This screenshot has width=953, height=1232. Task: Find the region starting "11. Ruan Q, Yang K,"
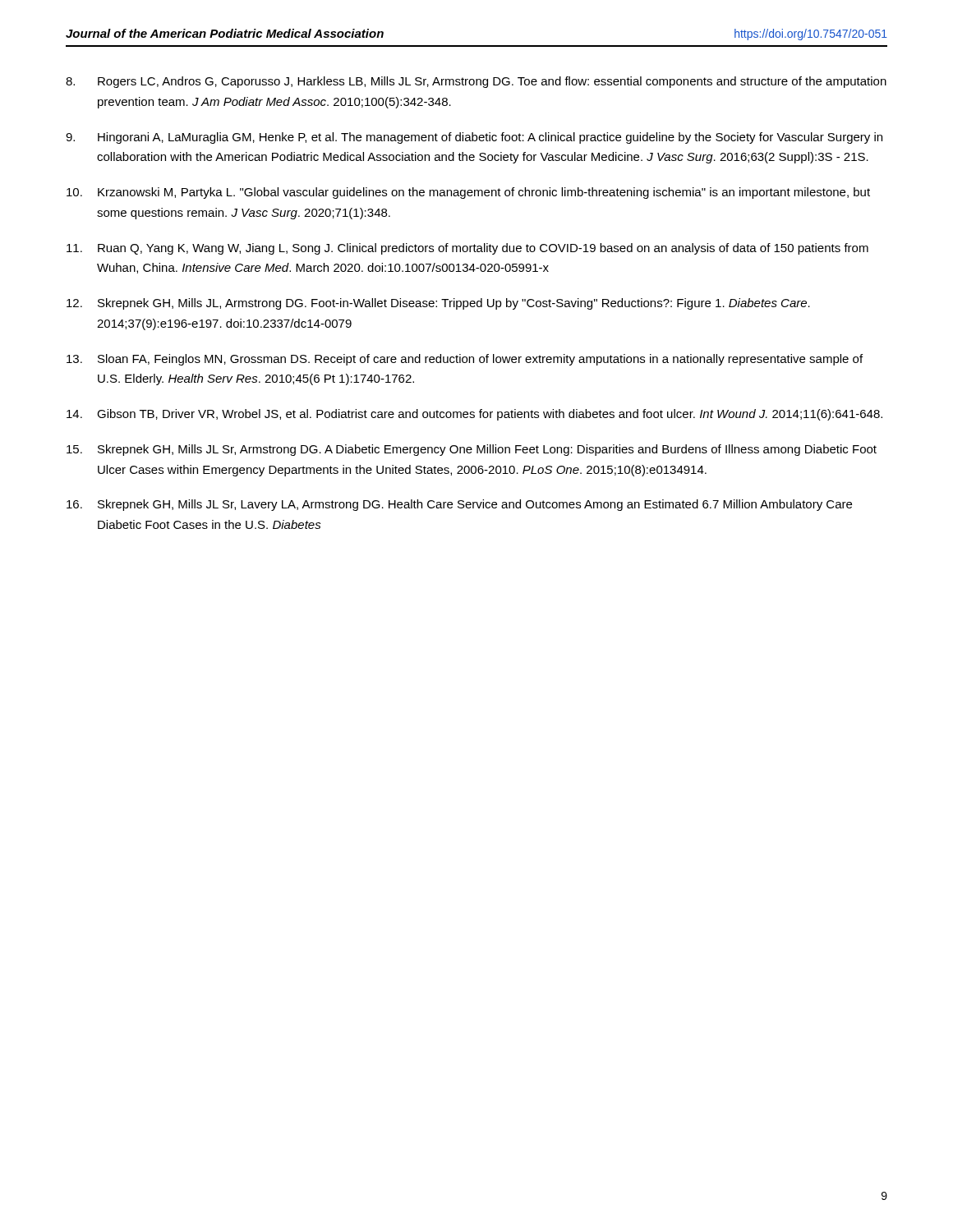(x=476, y=258)
